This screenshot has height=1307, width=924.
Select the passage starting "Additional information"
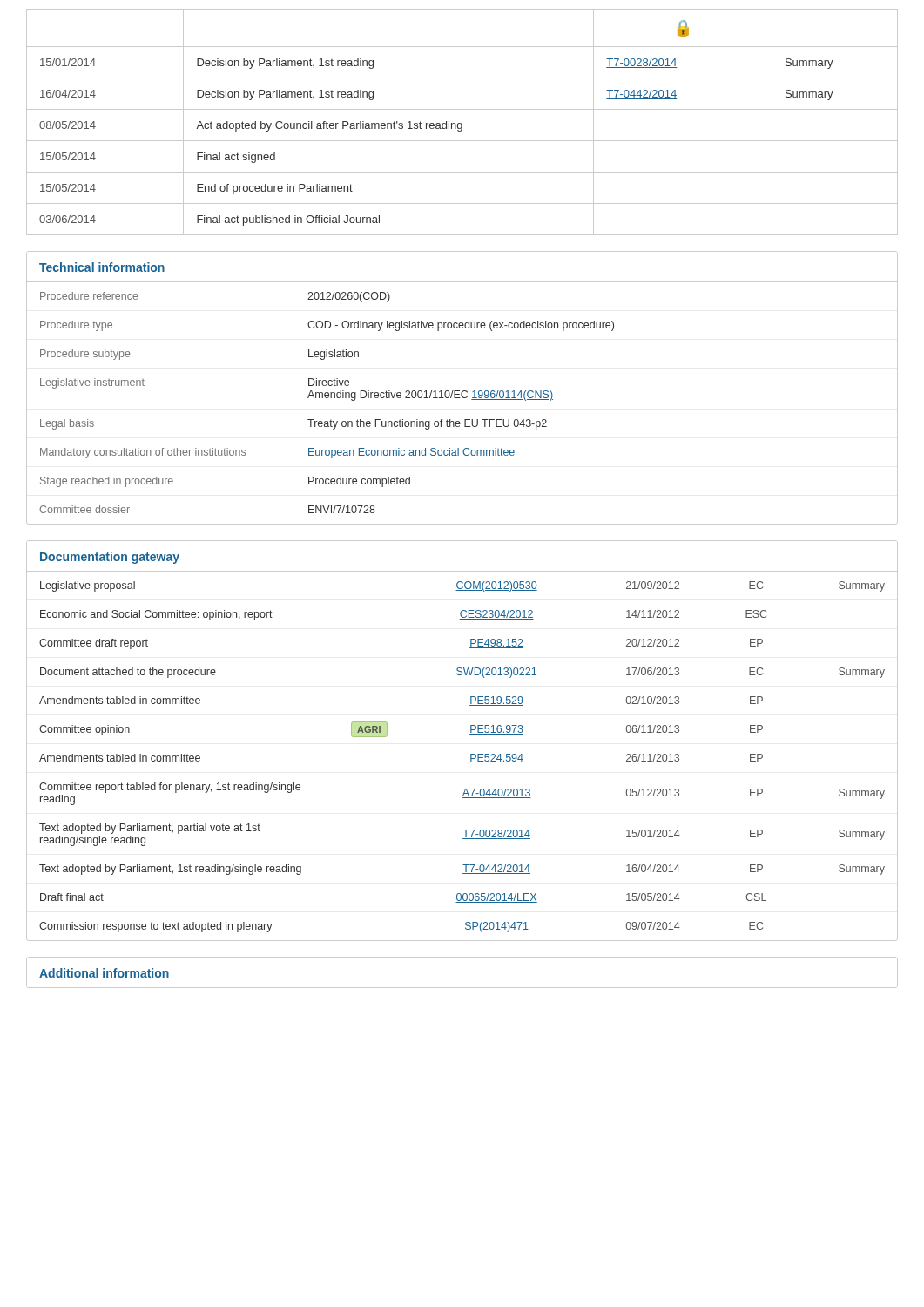pos(104,973)
